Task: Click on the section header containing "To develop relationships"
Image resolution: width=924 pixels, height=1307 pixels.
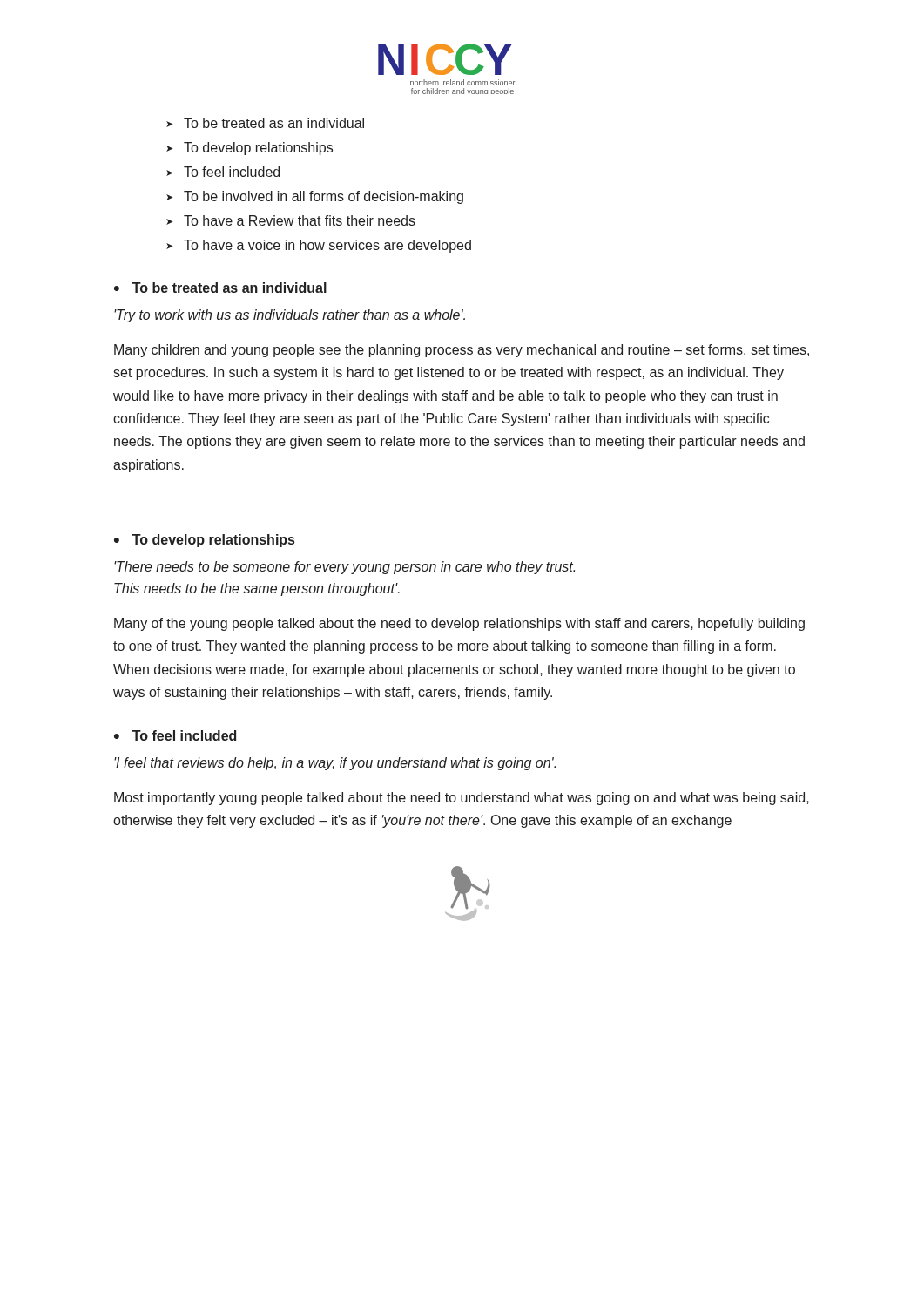Action: [x=214, y=540]
